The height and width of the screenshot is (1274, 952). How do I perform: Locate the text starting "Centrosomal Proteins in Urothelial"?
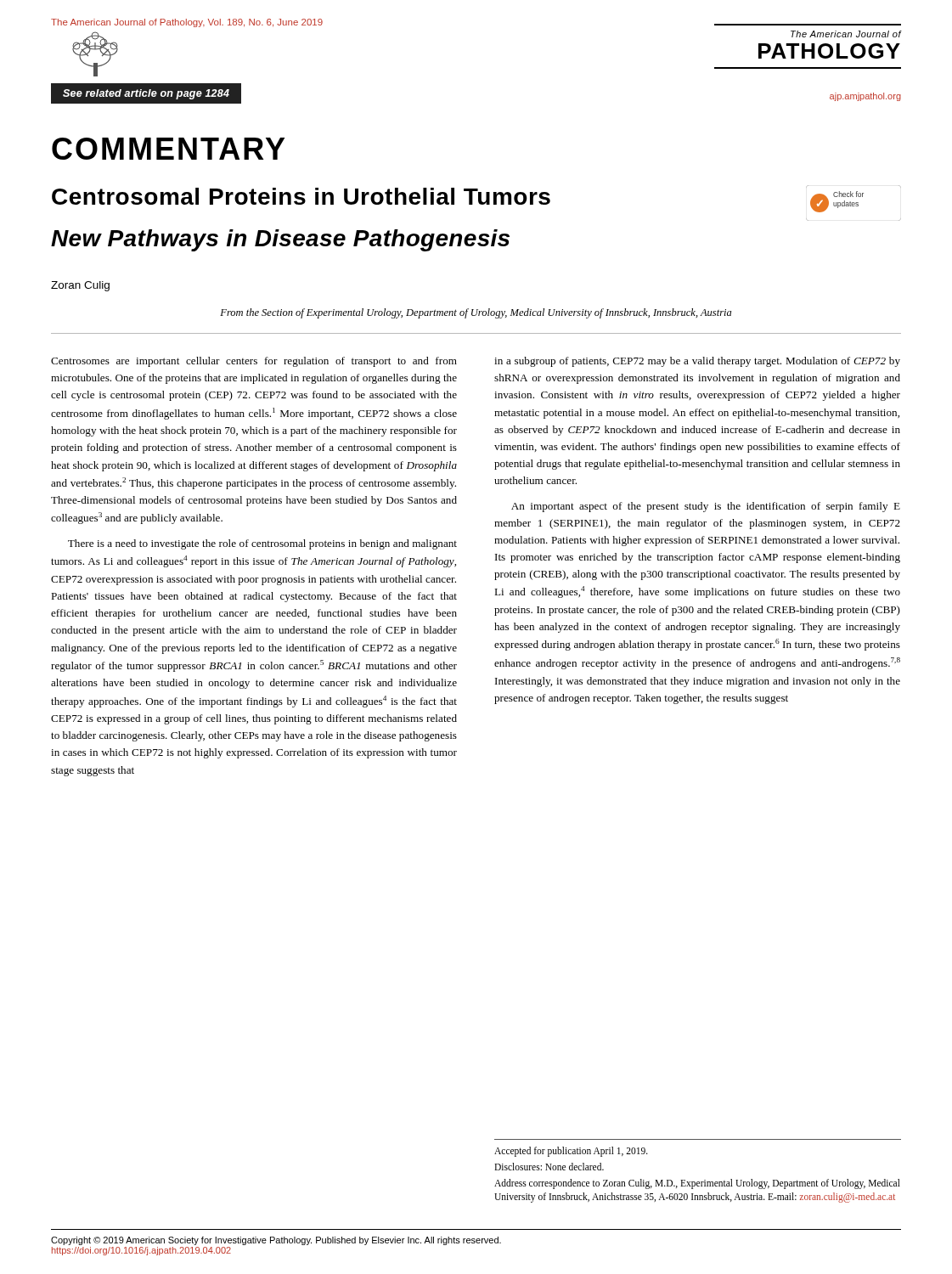(x=301, y=197)
